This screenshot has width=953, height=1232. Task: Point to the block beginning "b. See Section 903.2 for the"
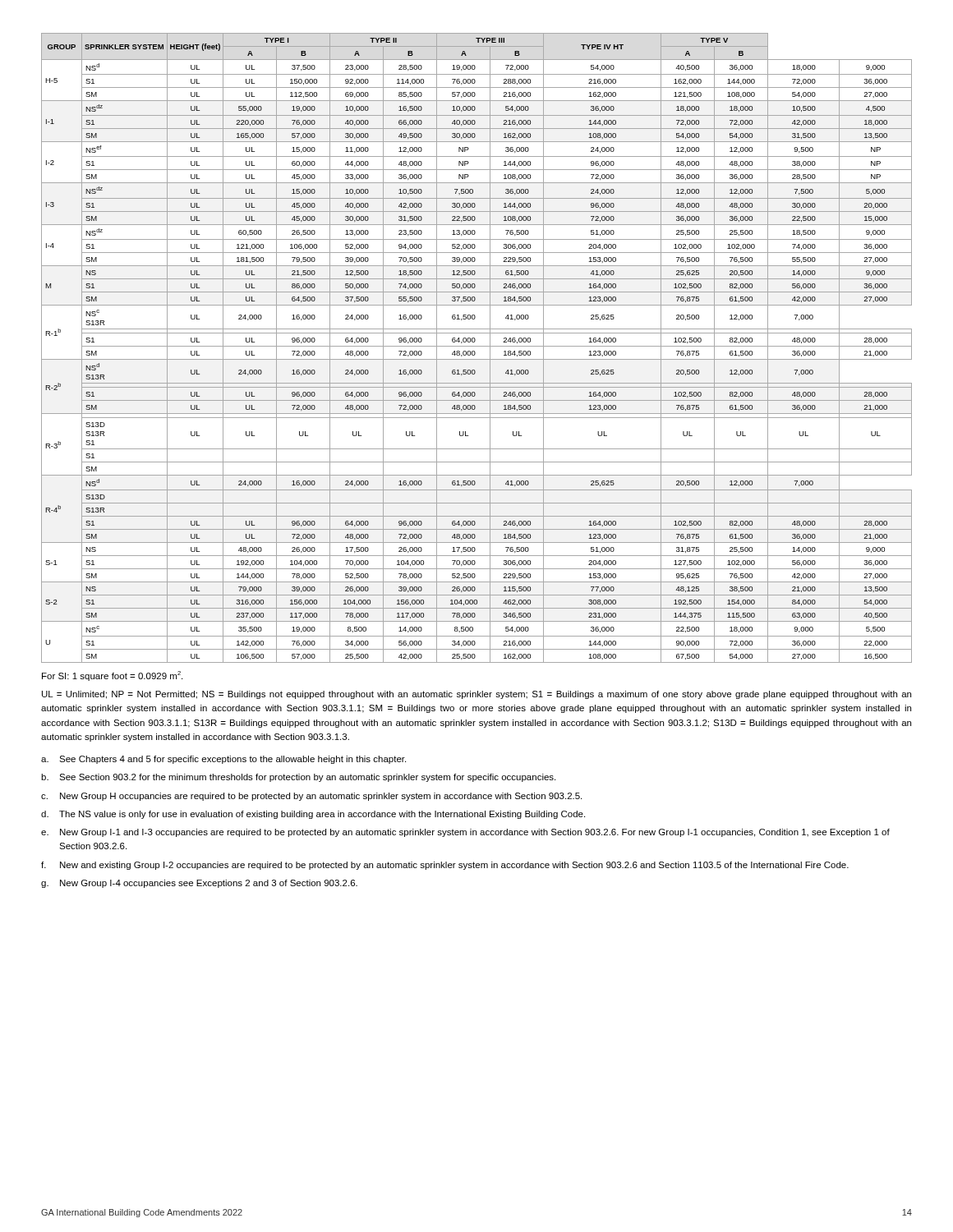tap(299, 778)
